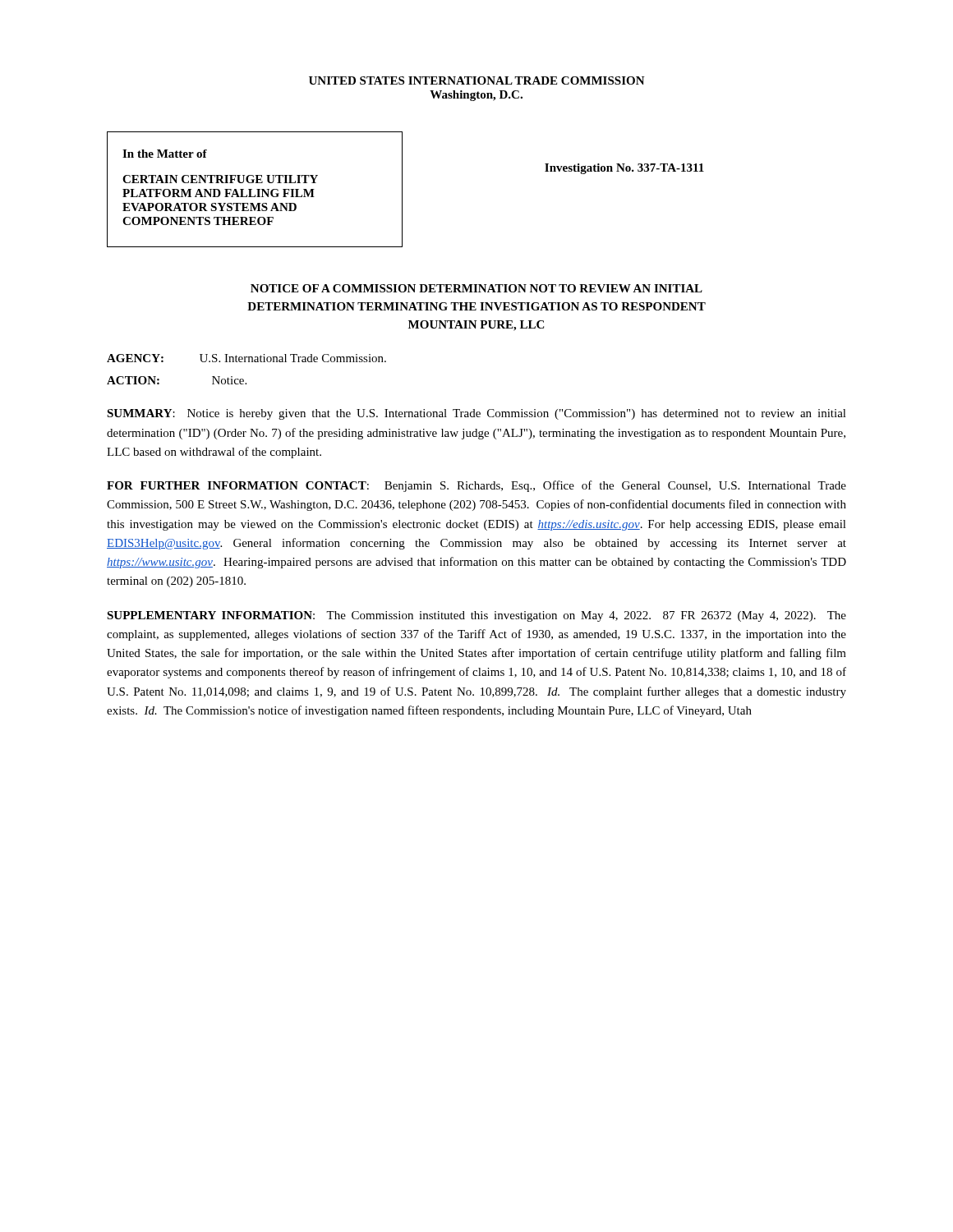This screenshot has height=1232, width=953.
Task: Find the text that says "ACTION: Notice."
Action: point(129,380)
